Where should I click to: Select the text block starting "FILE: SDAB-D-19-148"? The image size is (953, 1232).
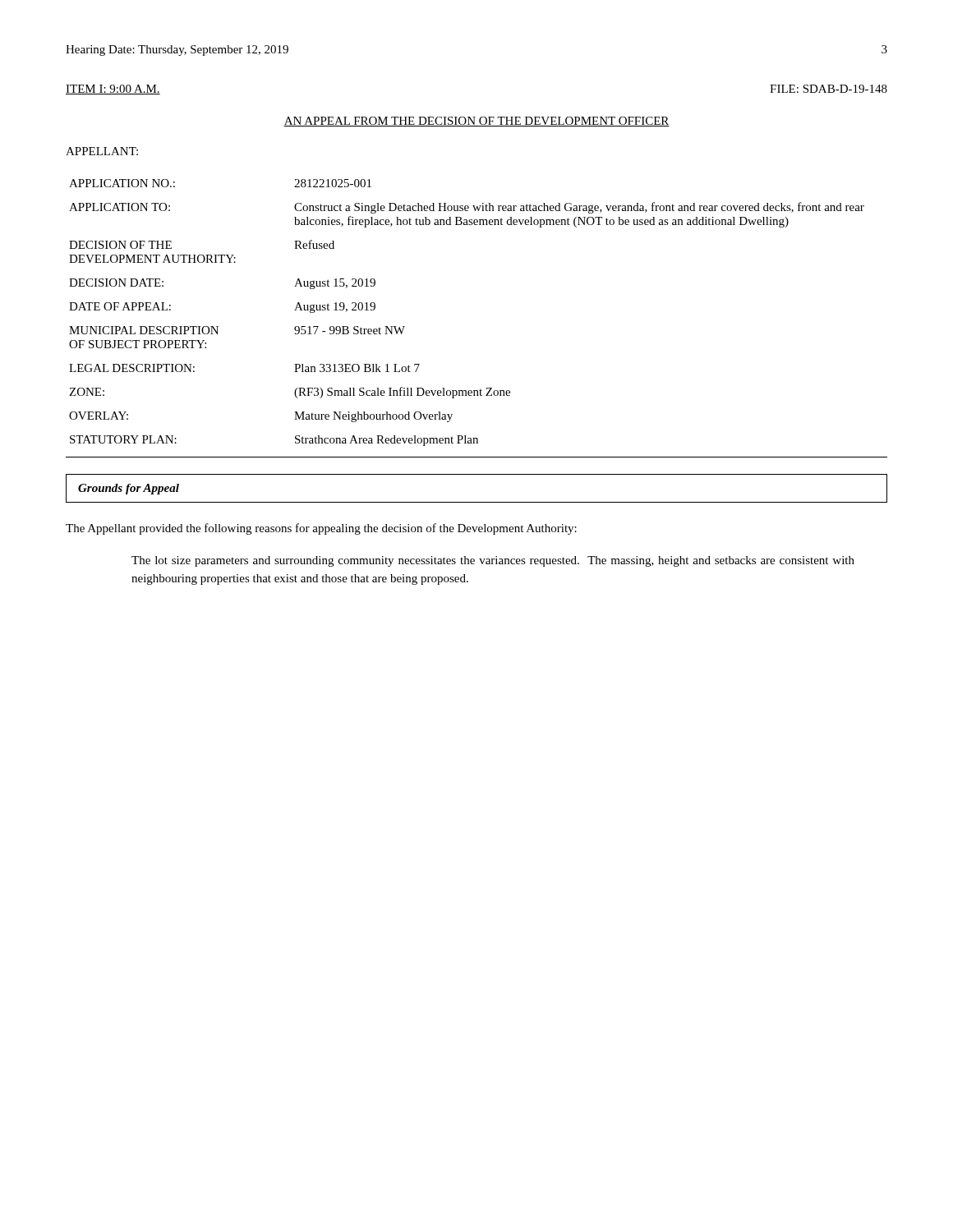(x=829, y=89)
